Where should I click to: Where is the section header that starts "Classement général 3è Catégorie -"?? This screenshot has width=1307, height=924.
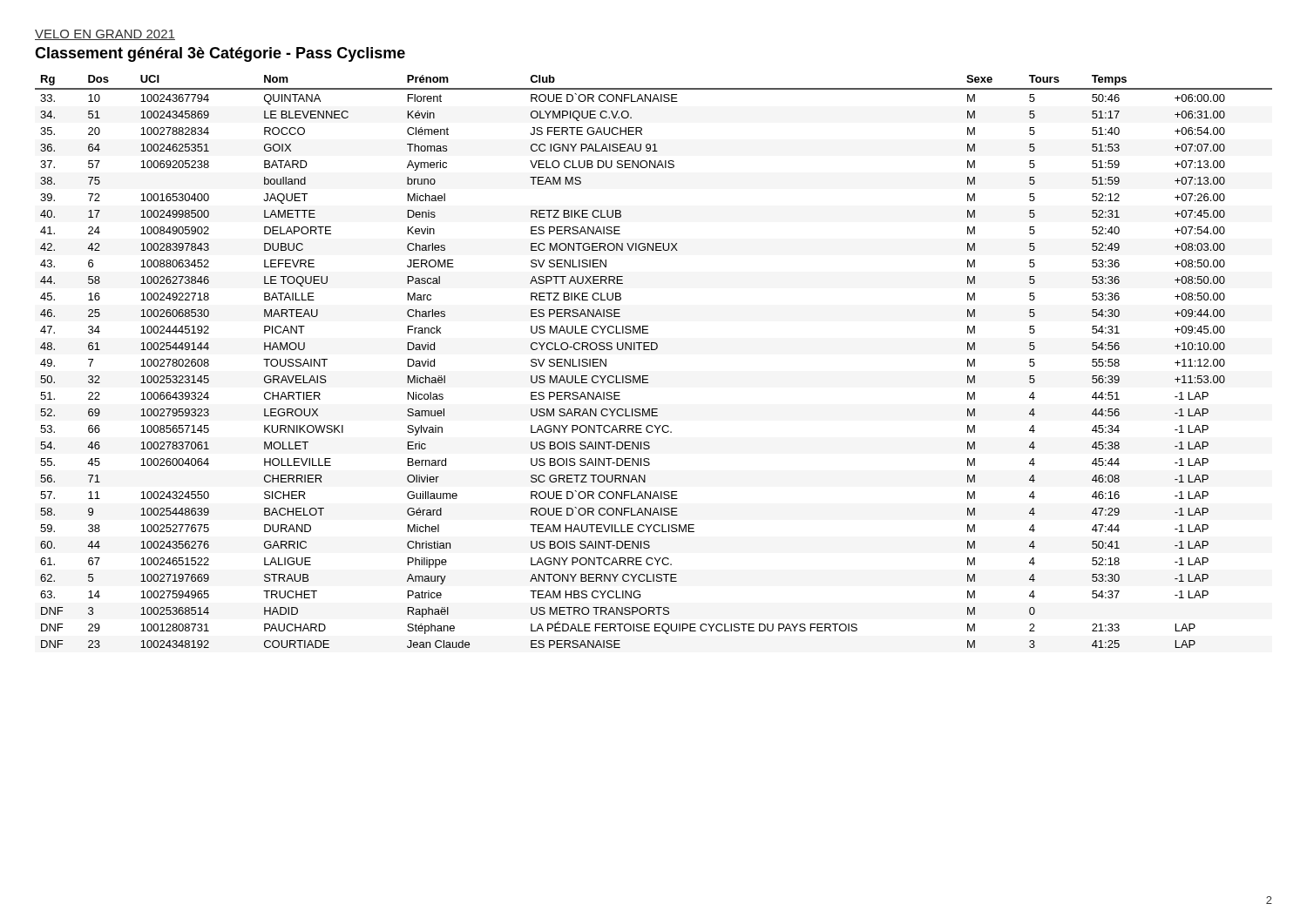tap(220, 53)
